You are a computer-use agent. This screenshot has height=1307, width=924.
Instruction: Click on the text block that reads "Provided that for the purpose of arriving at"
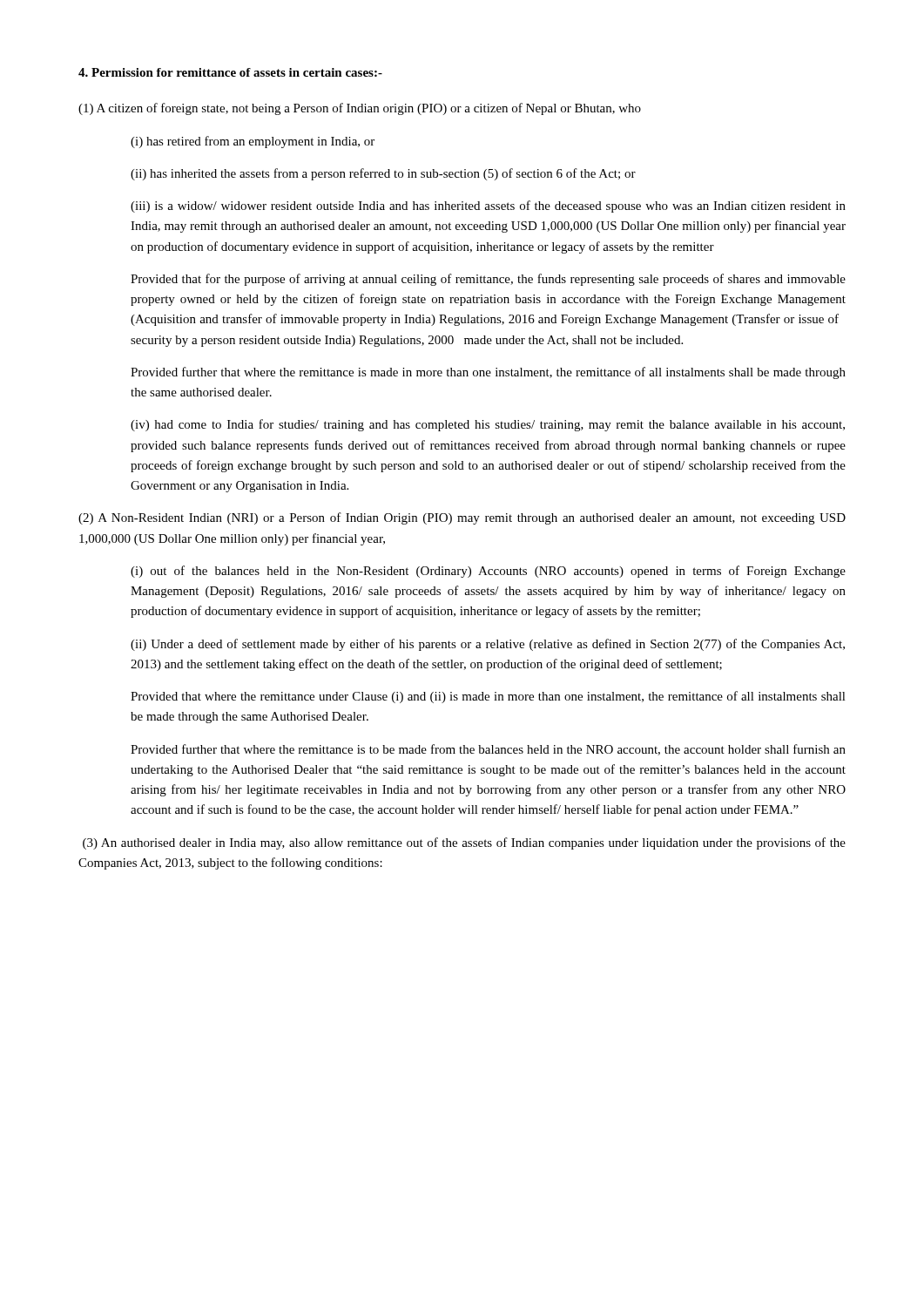[x=488, y=309]
